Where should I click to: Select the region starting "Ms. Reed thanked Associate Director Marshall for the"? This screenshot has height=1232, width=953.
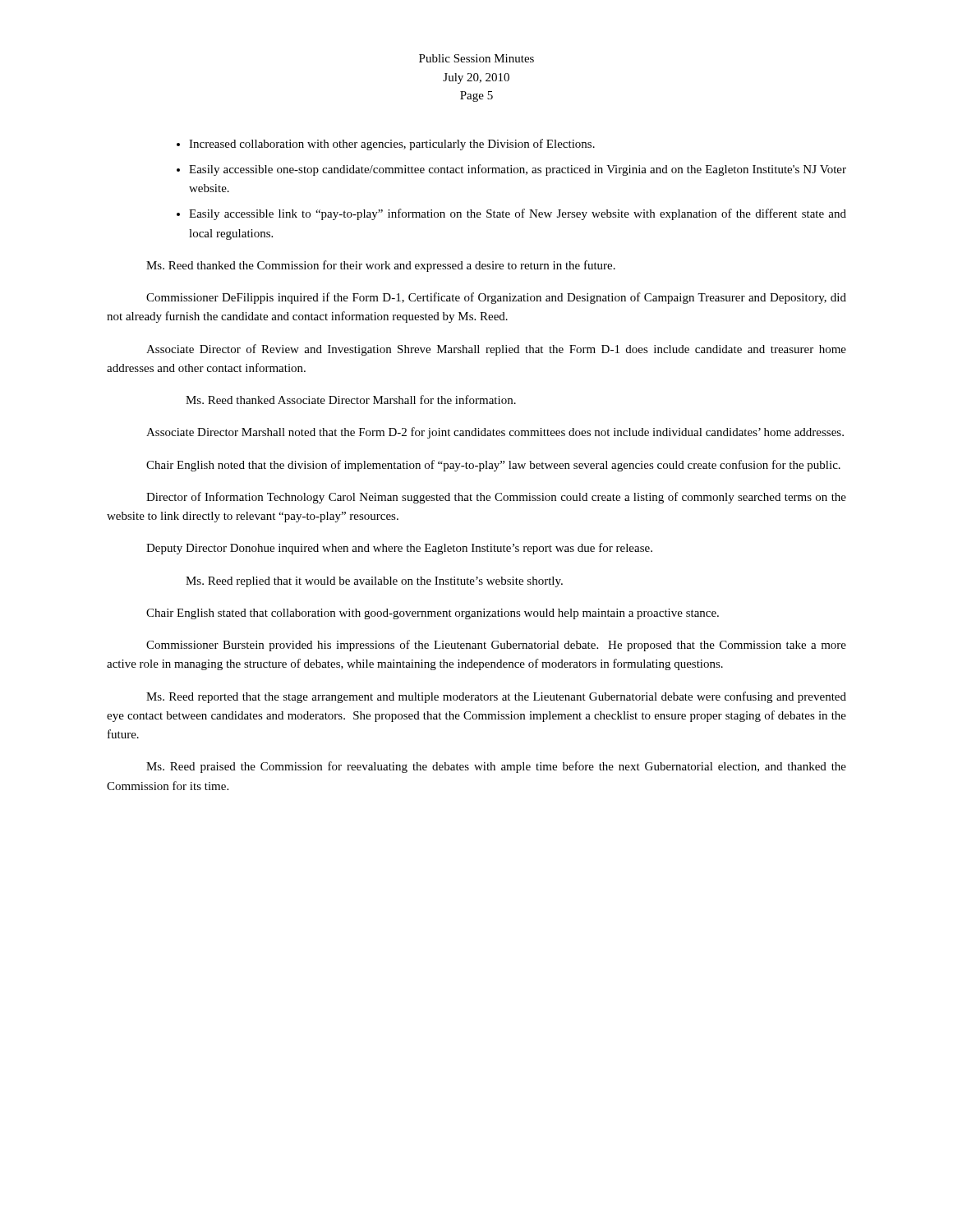(351, 400)
